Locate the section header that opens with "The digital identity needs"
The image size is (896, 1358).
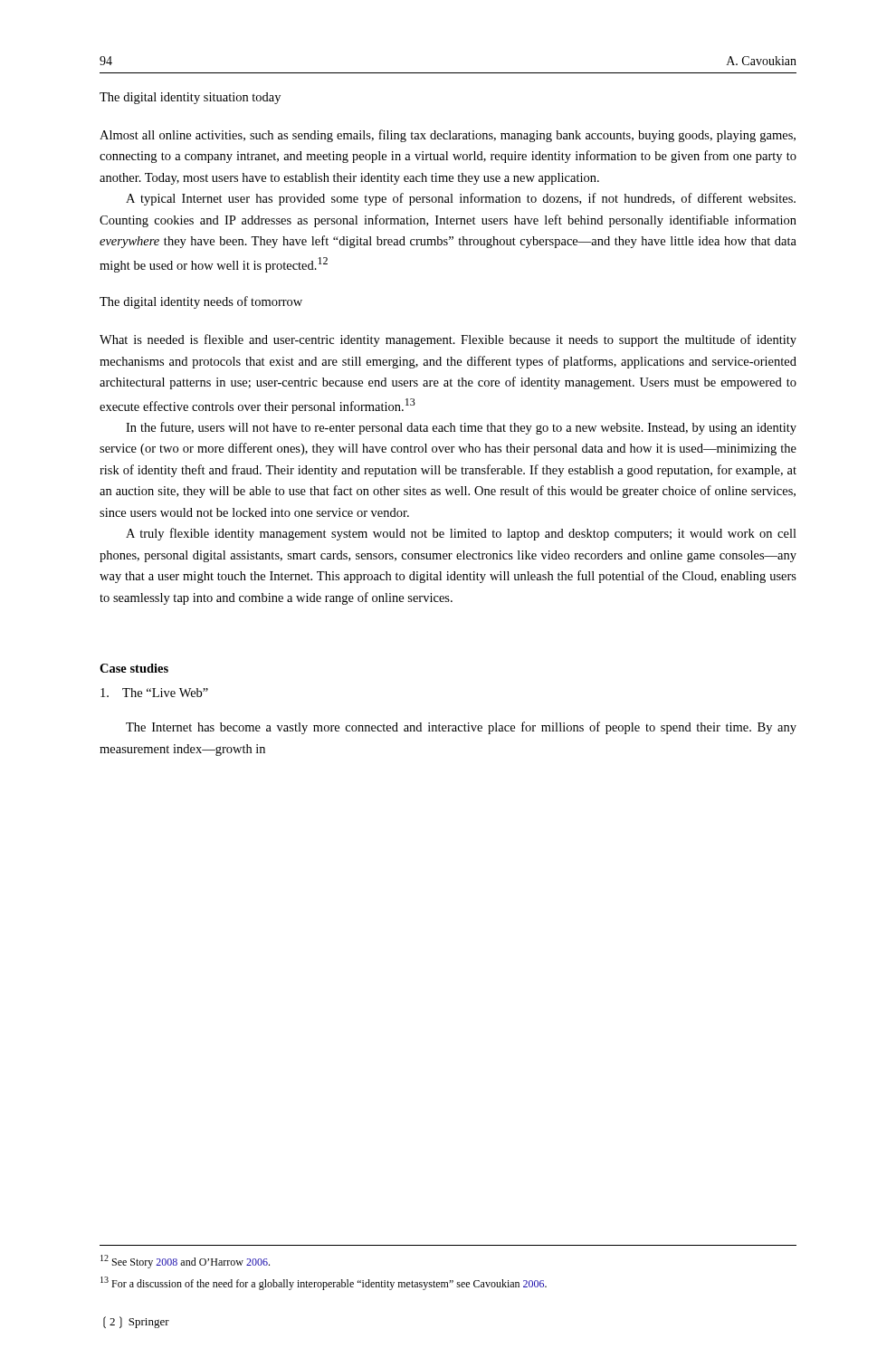[201, 302]
